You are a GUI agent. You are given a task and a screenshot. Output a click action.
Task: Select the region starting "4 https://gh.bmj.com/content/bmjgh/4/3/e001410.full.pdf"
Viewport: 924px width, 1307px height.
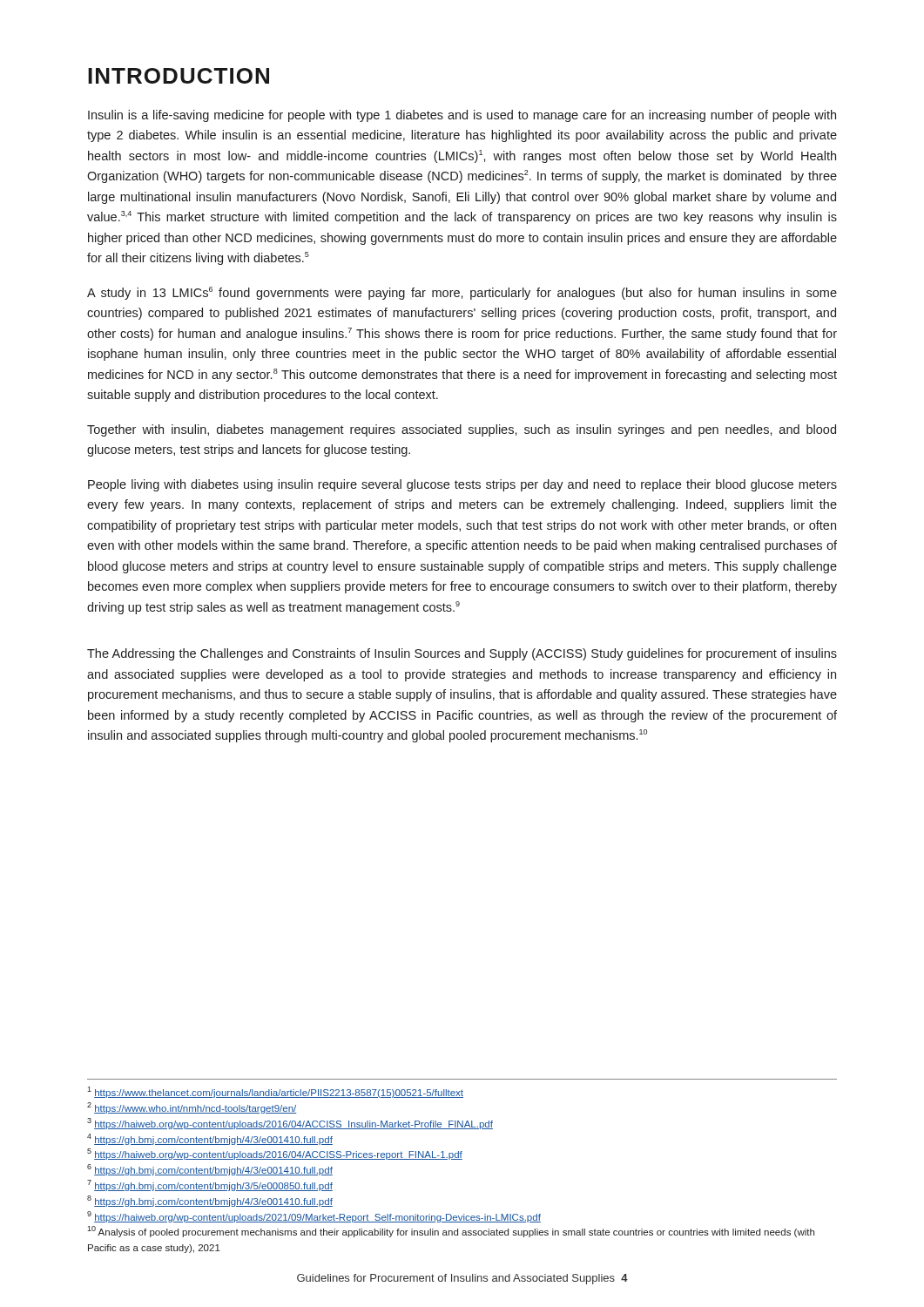210,1138
